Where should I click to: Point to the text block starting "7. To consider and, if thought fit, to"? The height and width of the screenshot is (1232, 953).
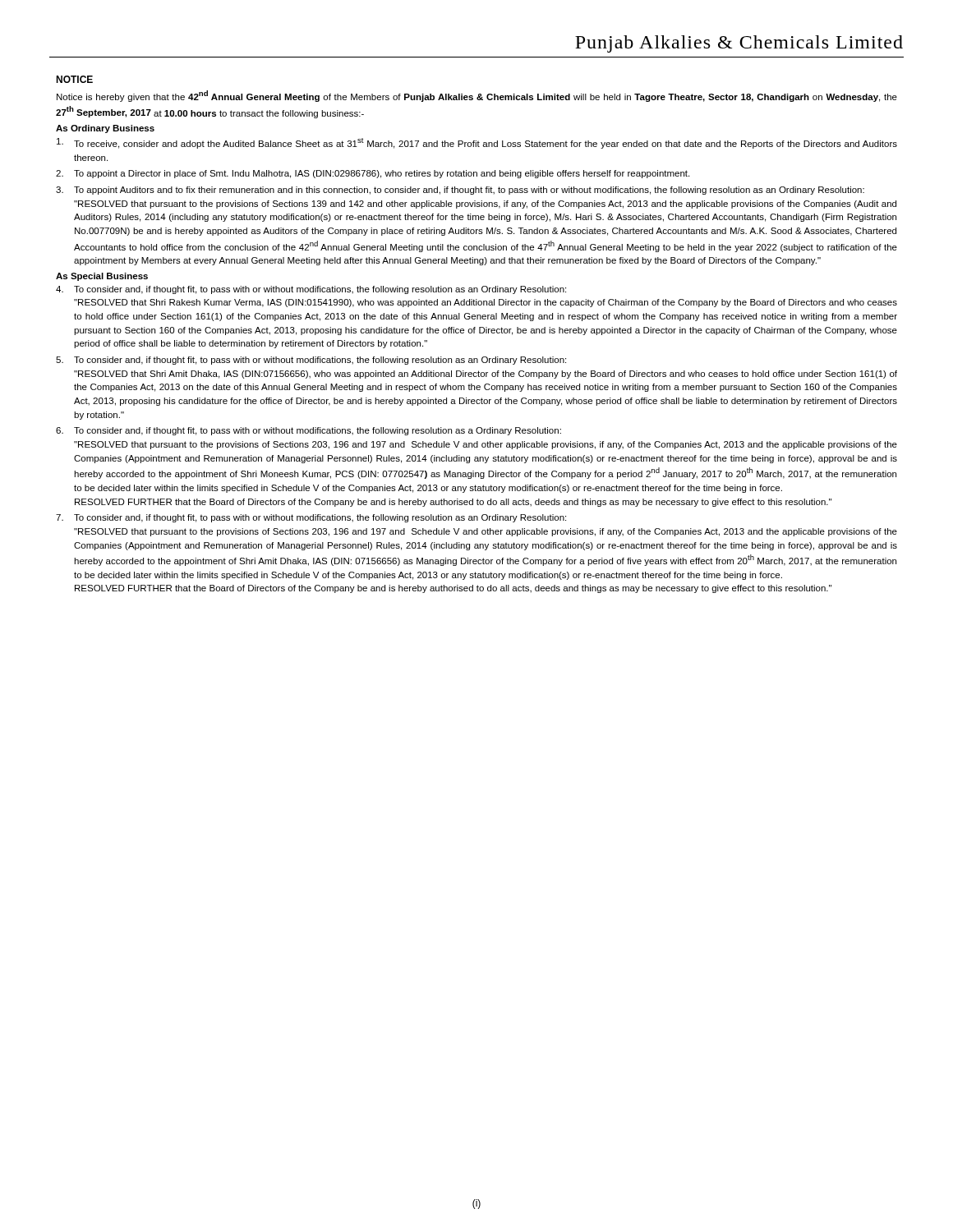coord(476,553)
